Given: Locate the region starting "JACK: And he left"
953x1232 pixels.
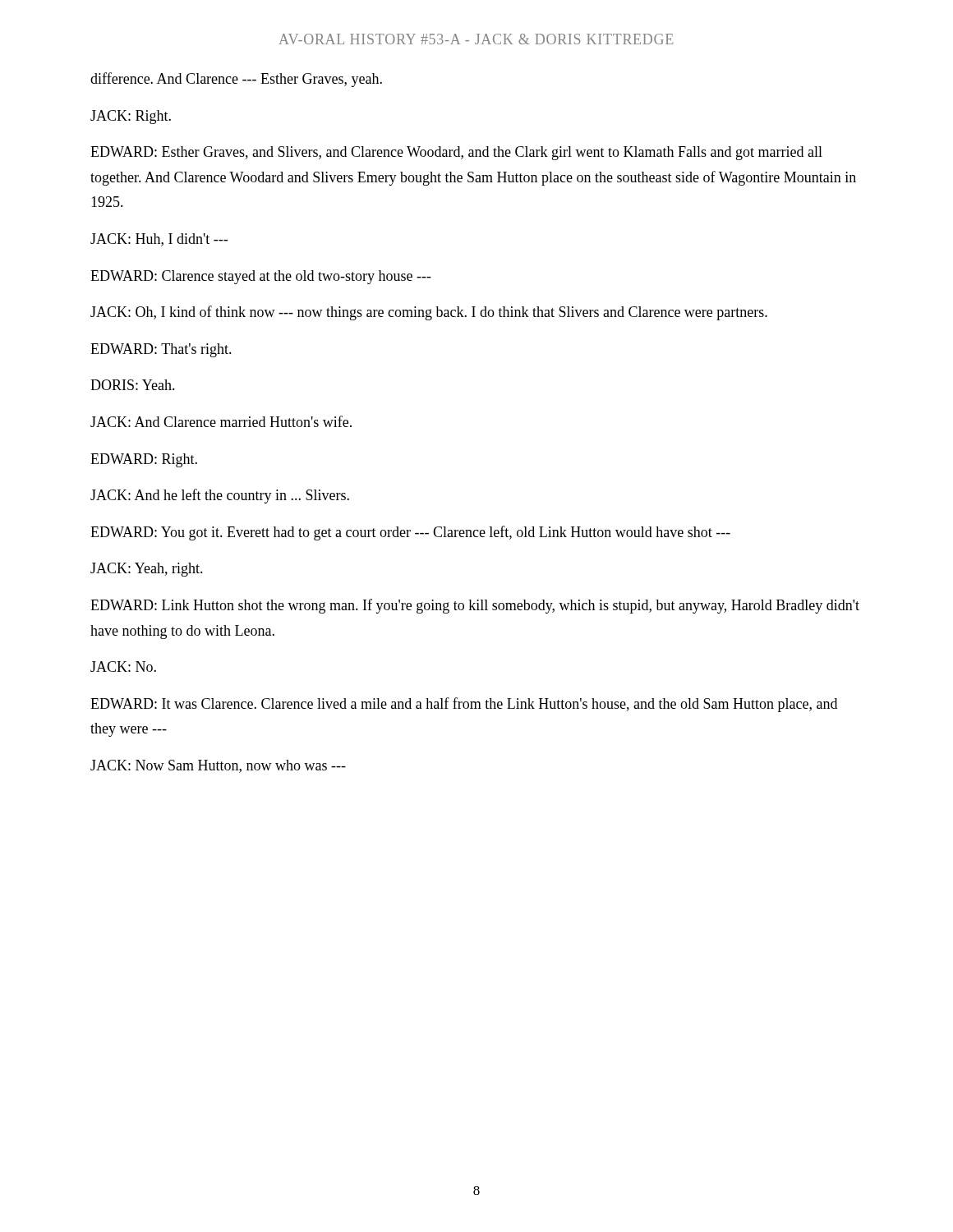Looking at the screenshot, I should tap(220, 495).
